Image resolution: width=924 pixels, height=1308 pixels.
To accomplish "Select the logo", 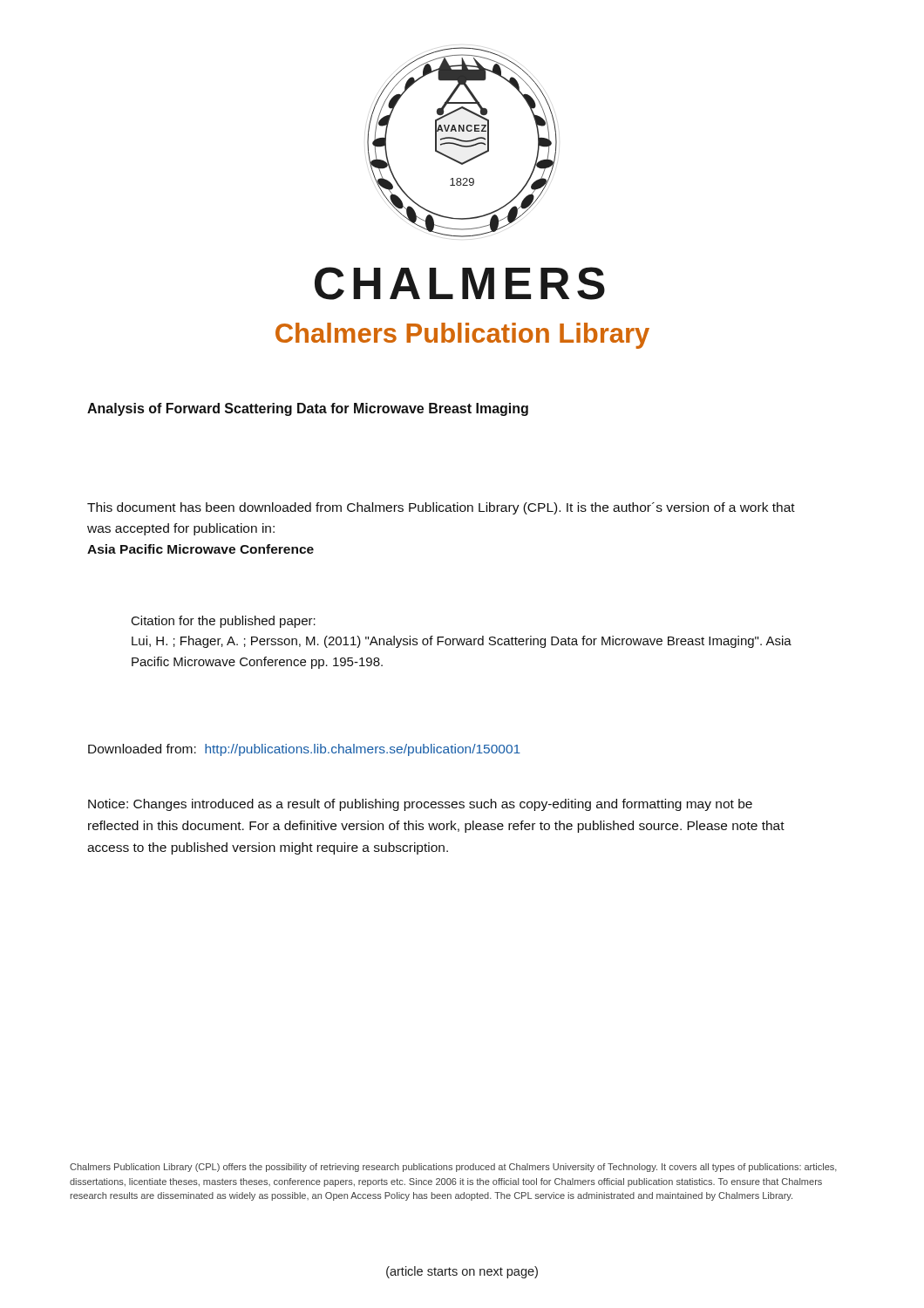I will (462, 144).
